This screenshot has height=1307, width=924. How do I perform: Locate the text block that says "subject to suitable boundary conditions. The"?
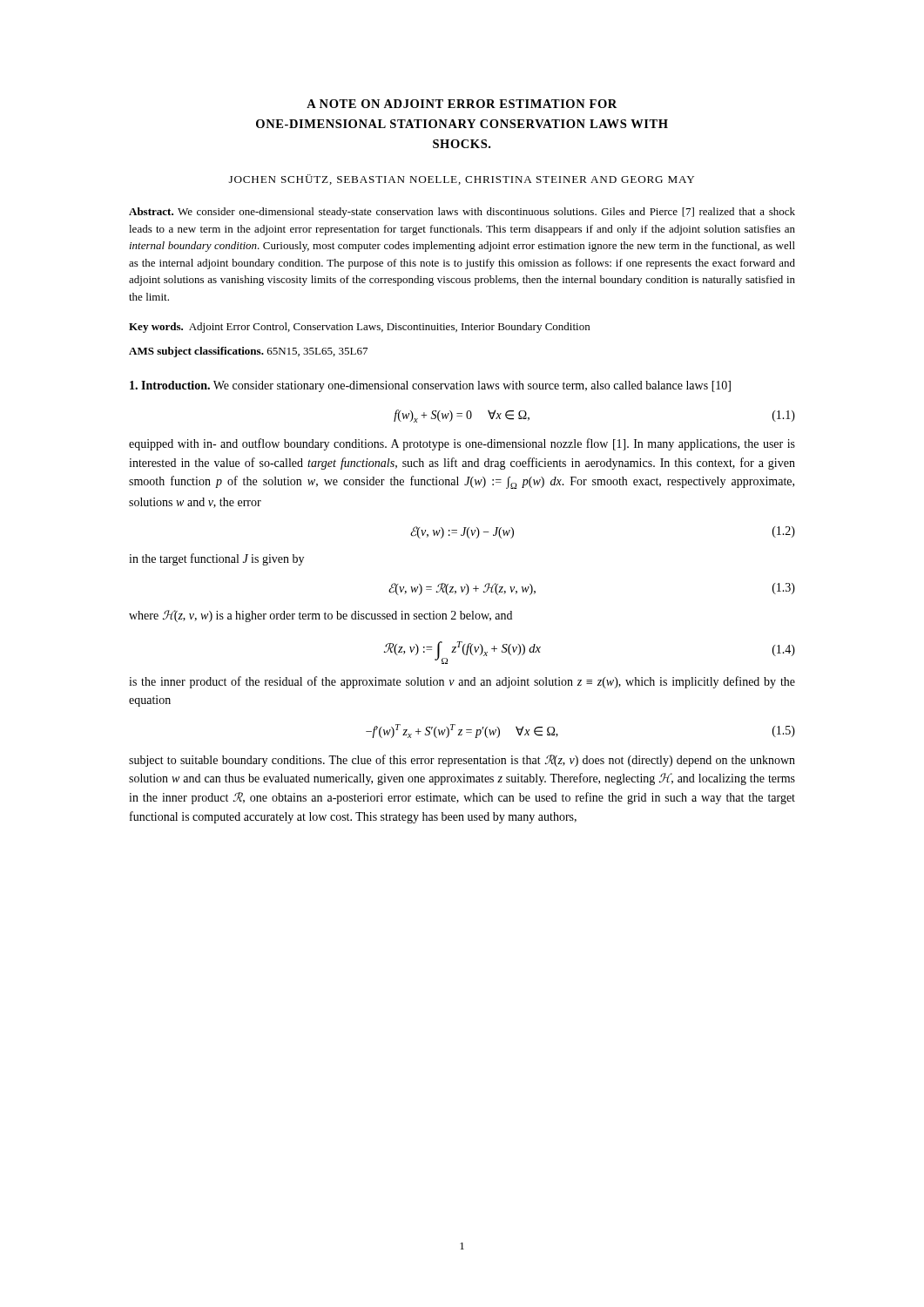pos(462,788)
